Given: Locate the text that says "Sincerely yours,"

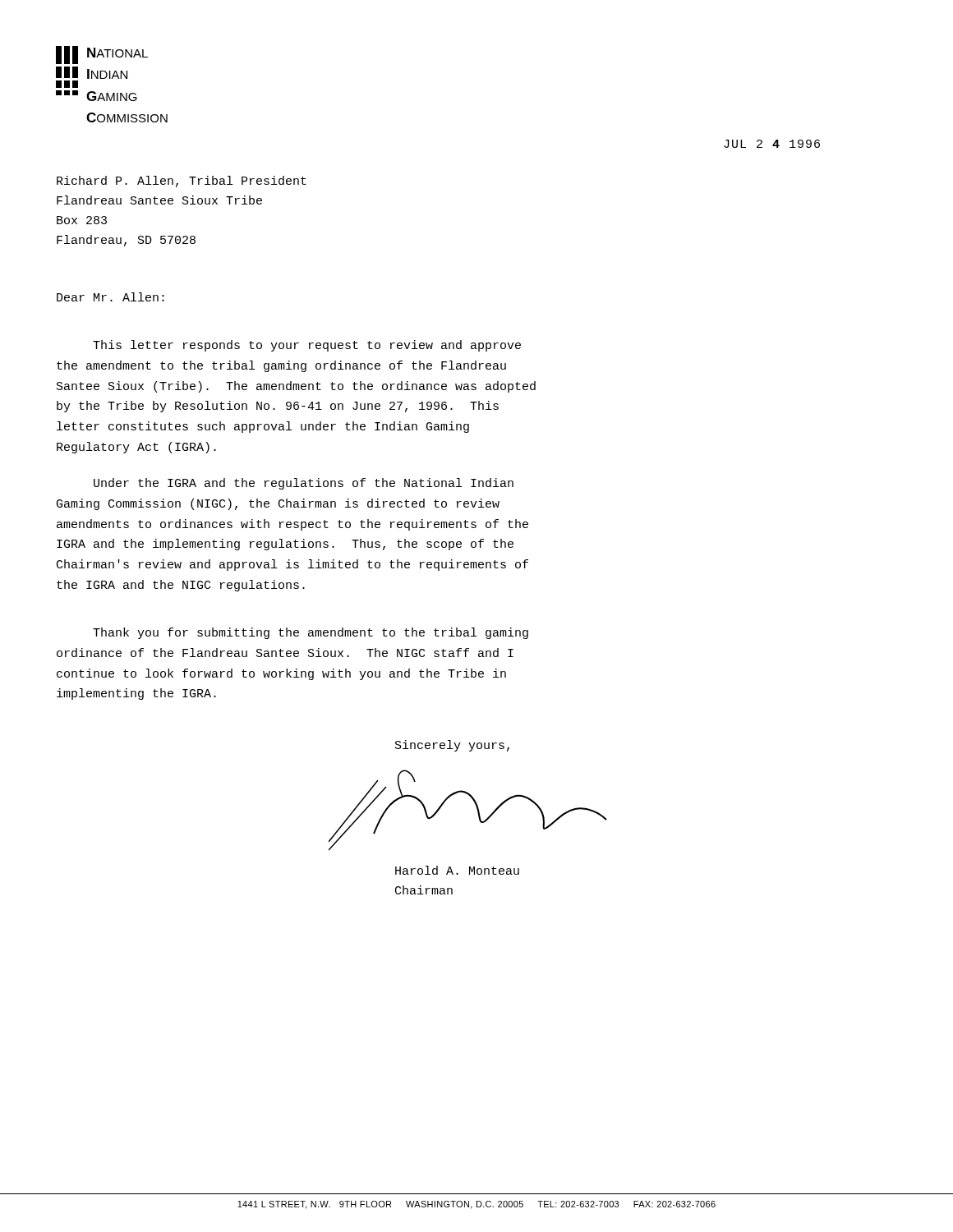Looking at the screenshot, I should pos(454,746).
